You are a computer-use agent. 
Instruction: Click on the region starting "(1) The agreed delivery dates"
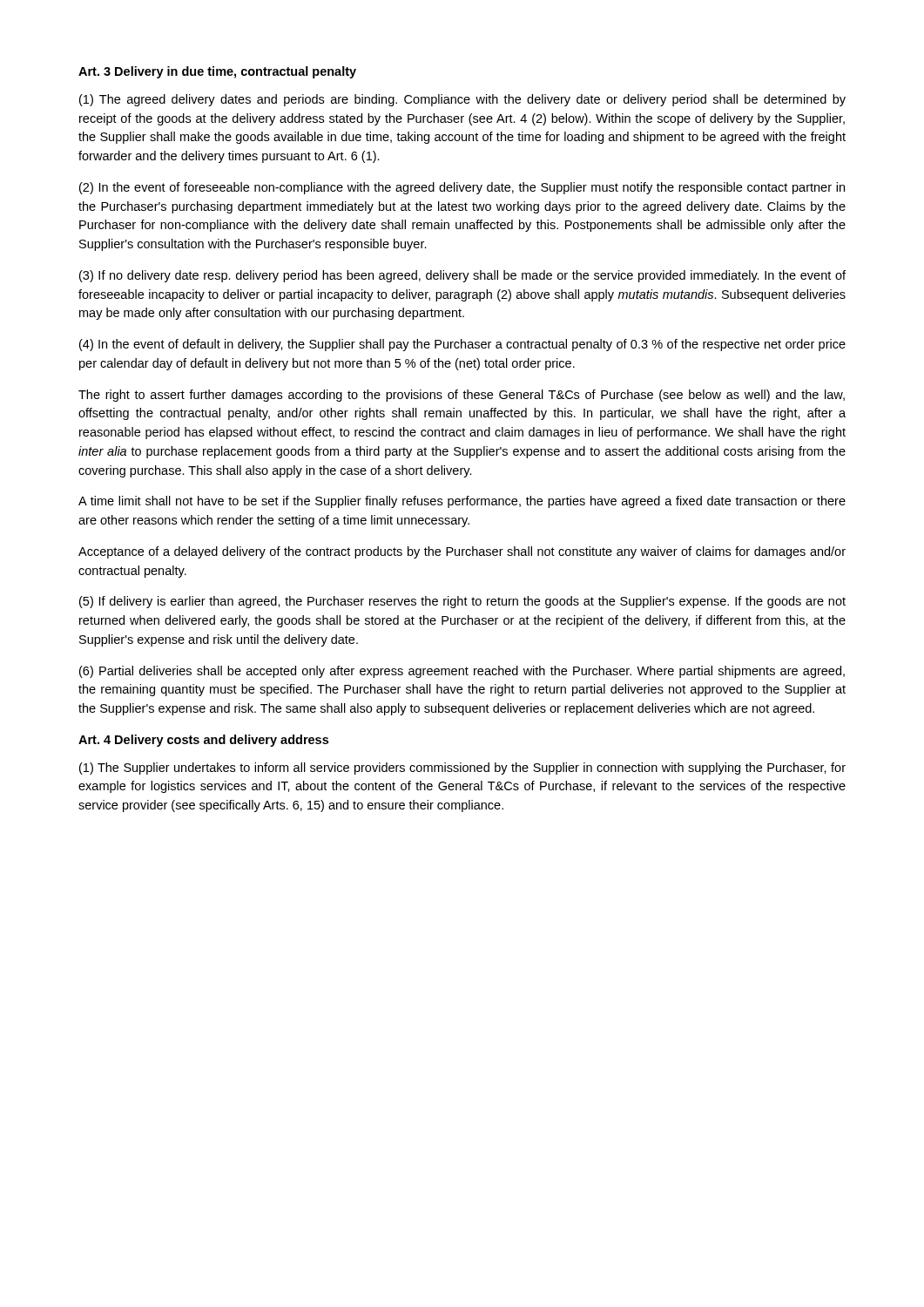coord(462,128)
